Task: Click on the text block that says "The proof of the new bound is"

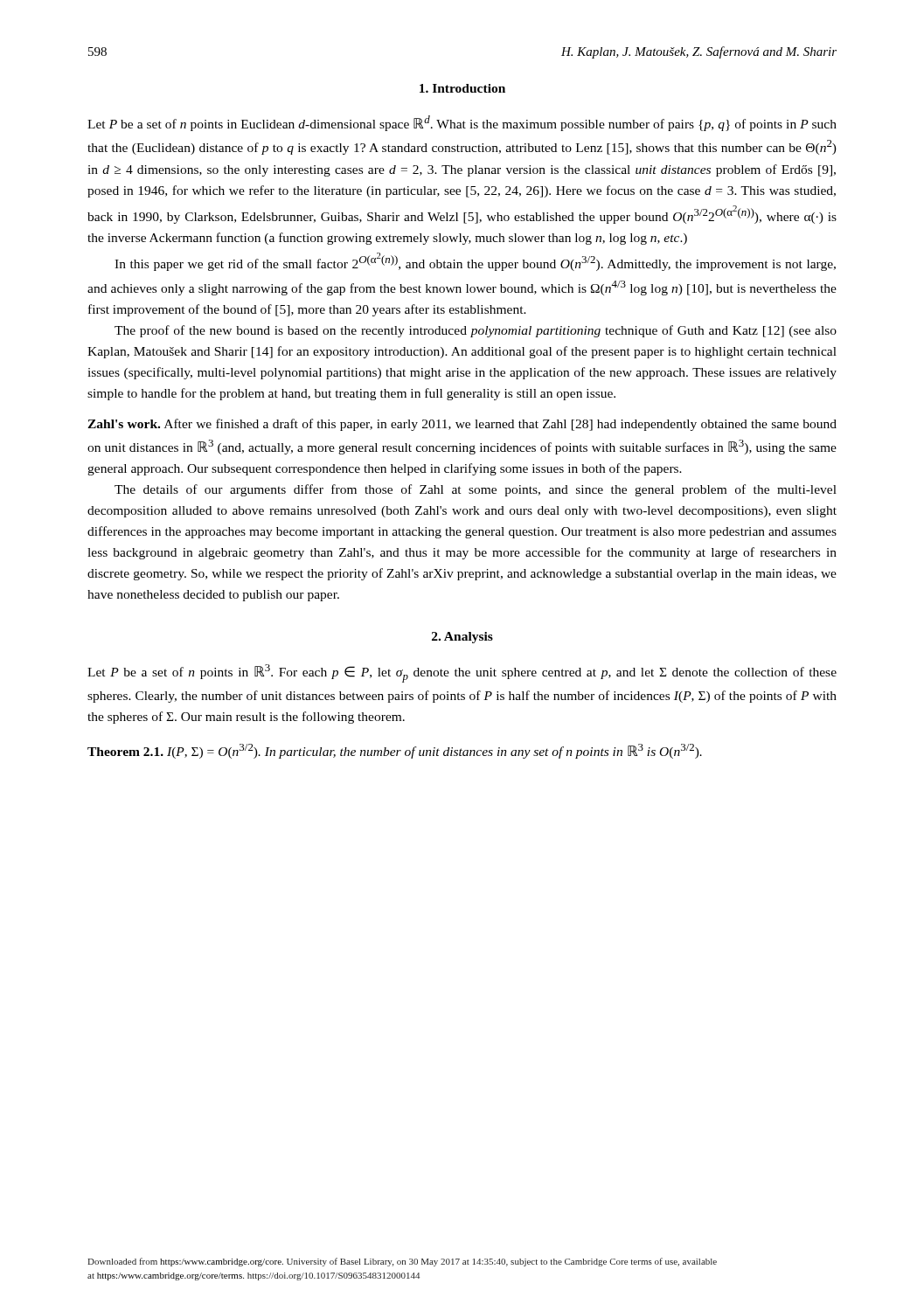Action: coord(462,361)
